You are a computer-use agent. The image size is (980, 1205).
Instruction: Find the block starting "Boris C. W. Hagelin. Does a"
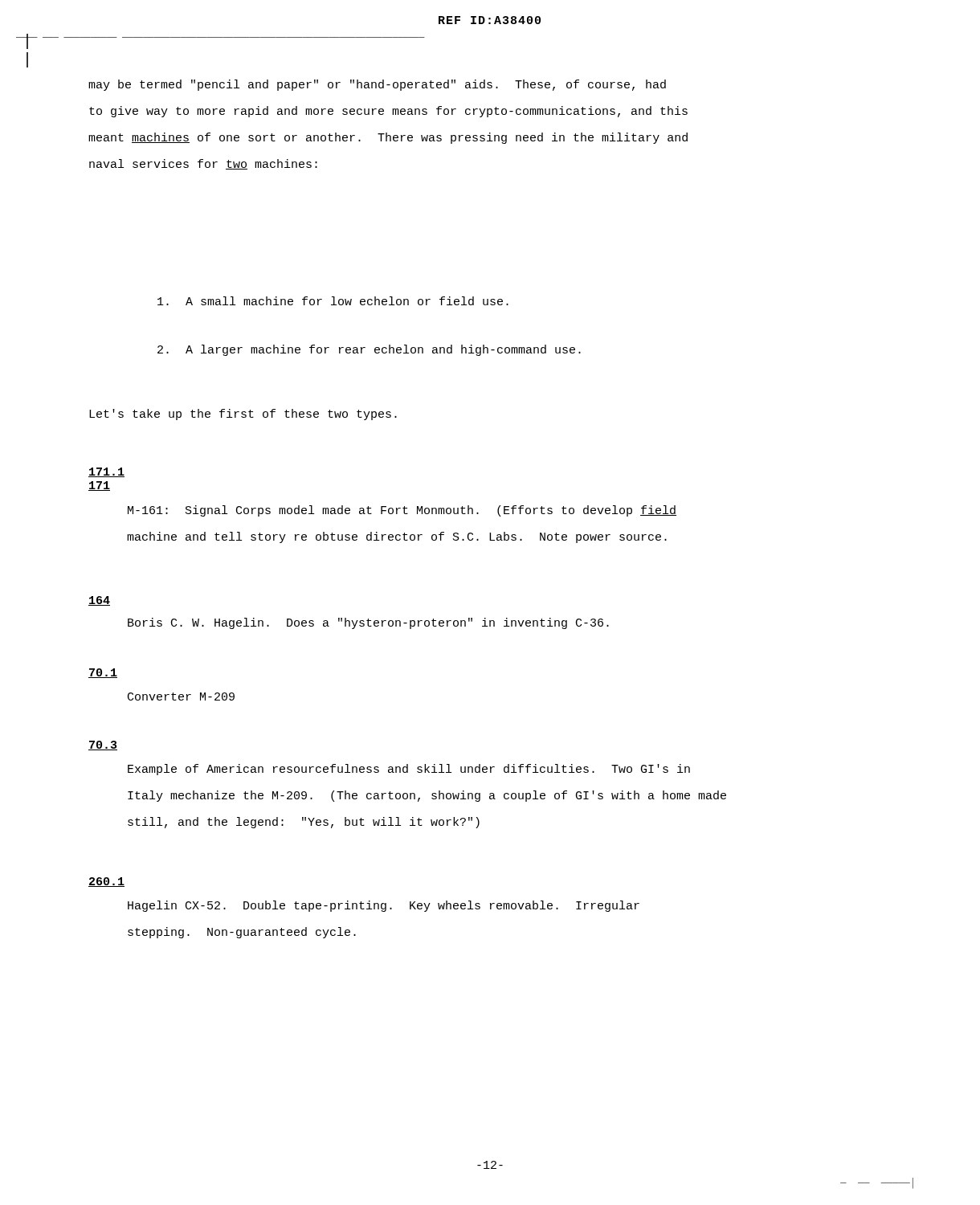[x=369, y=624]
